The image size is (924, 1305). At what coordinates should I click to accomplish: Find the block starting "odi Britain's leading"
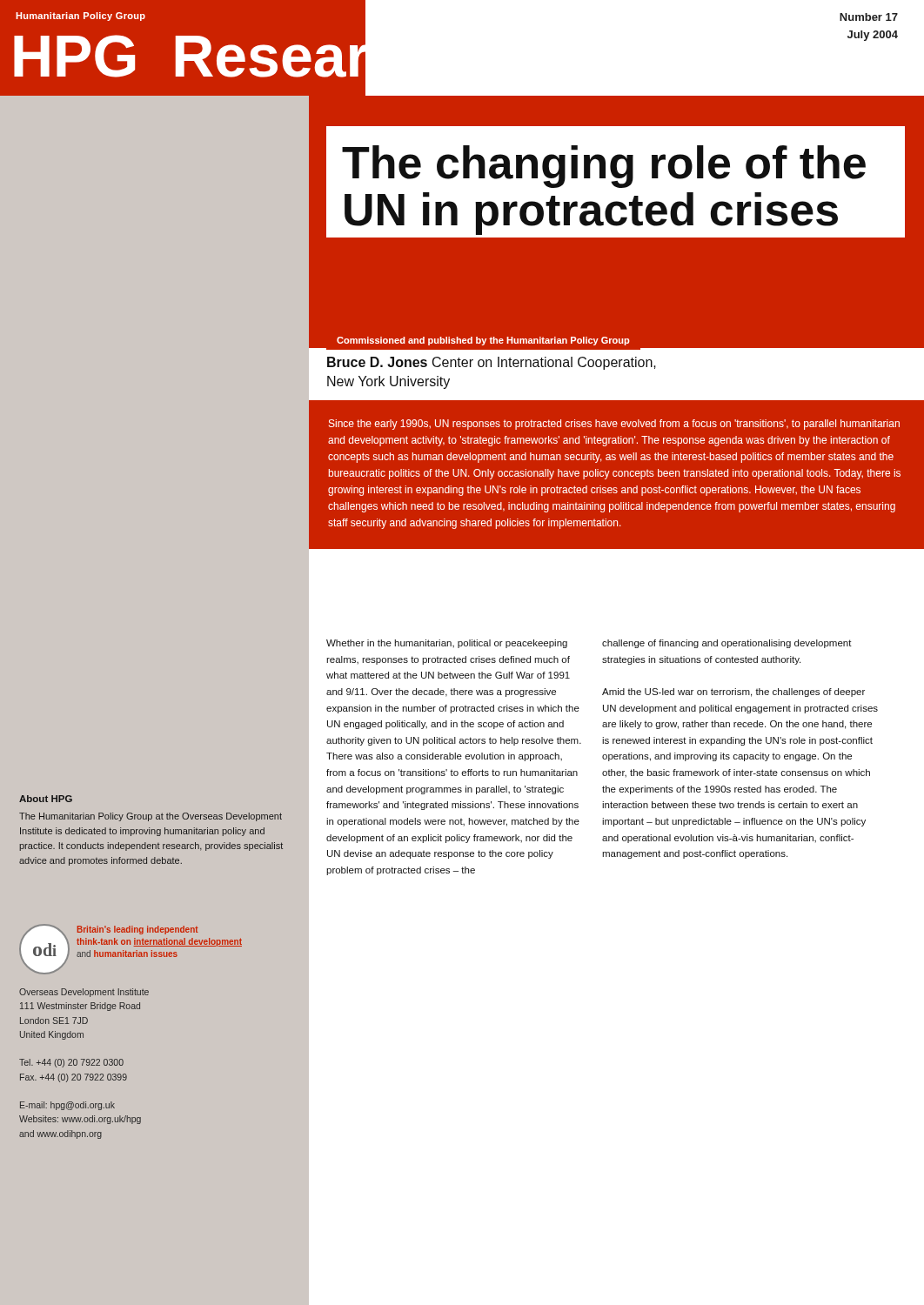click(x=131, y=949)
